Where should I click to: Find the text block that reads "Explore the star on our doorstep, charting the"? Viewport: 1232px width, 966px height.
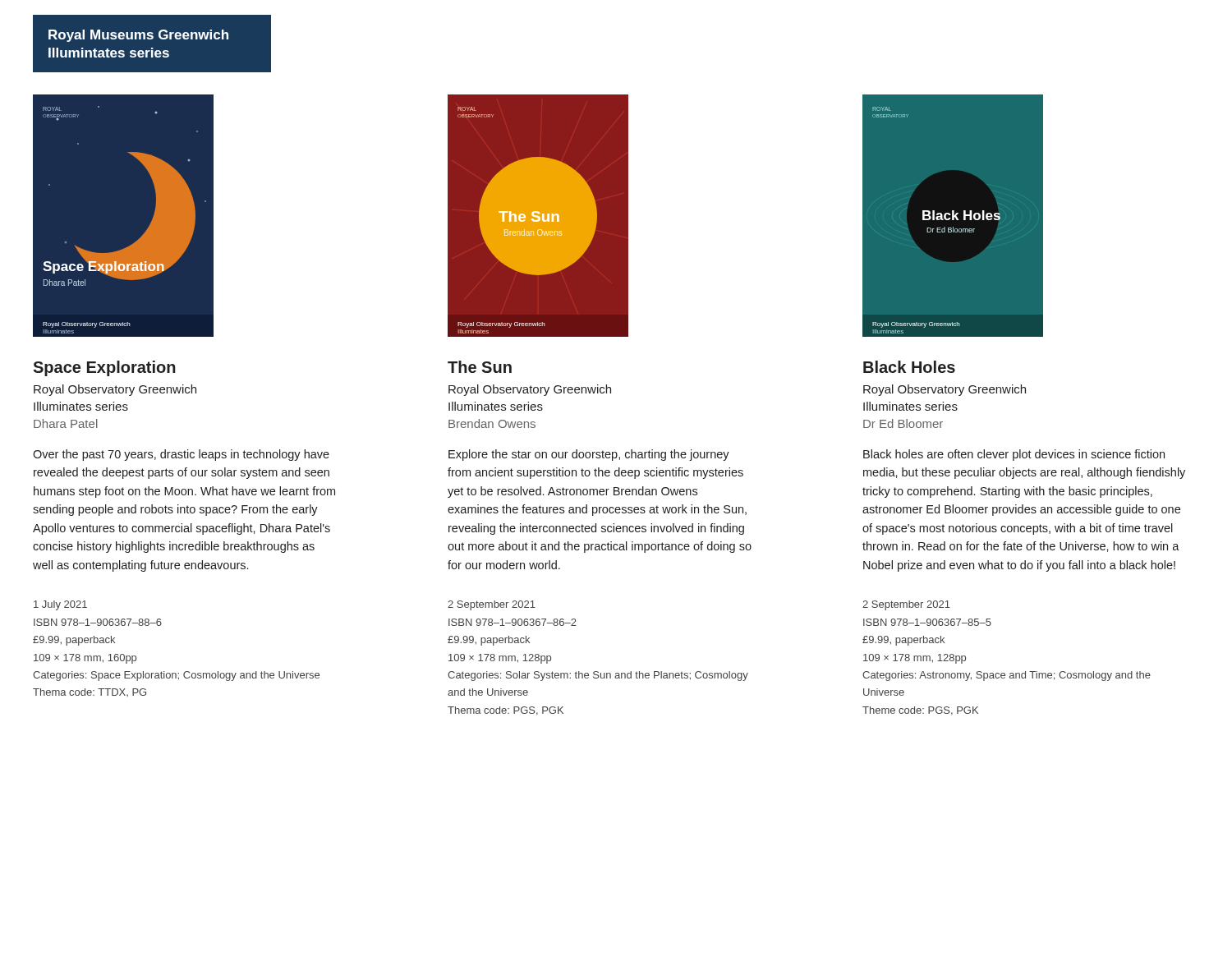tap(600, 510)
